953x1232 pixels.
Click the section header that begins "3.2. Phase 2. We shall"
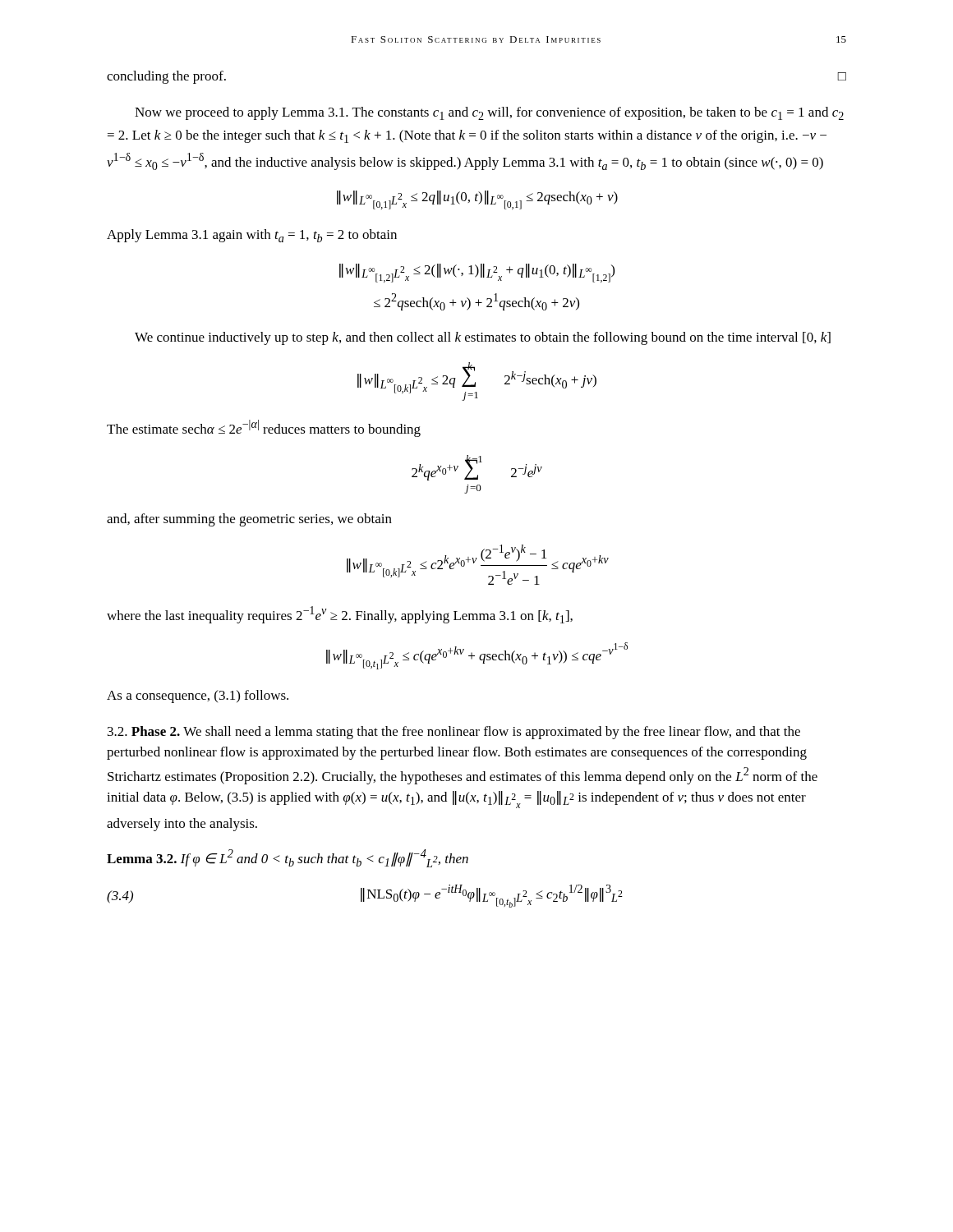coord(462,777)
